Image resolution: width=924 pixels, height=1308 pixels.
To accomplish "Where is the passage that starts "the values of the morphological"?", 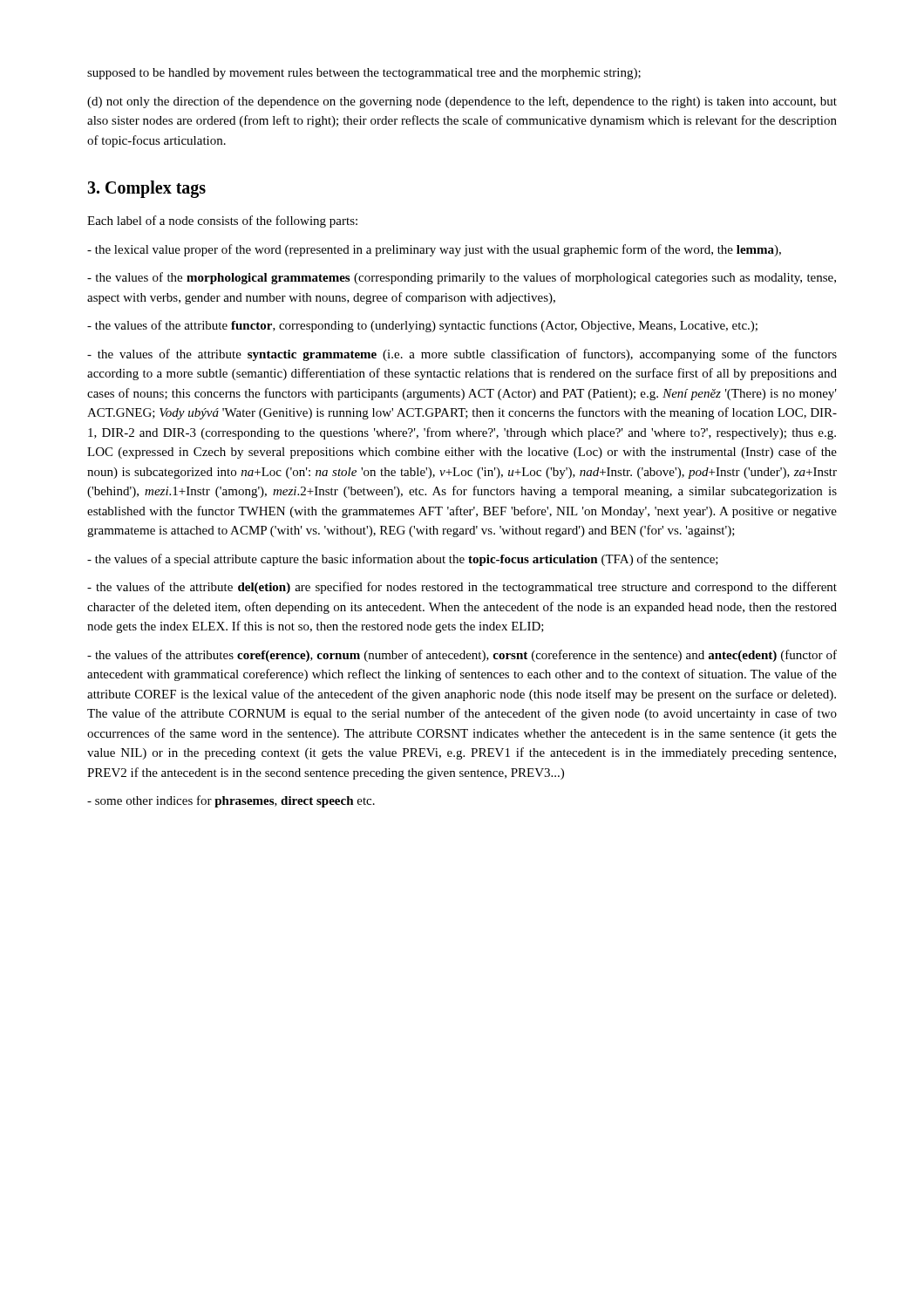I will (462, 287).
